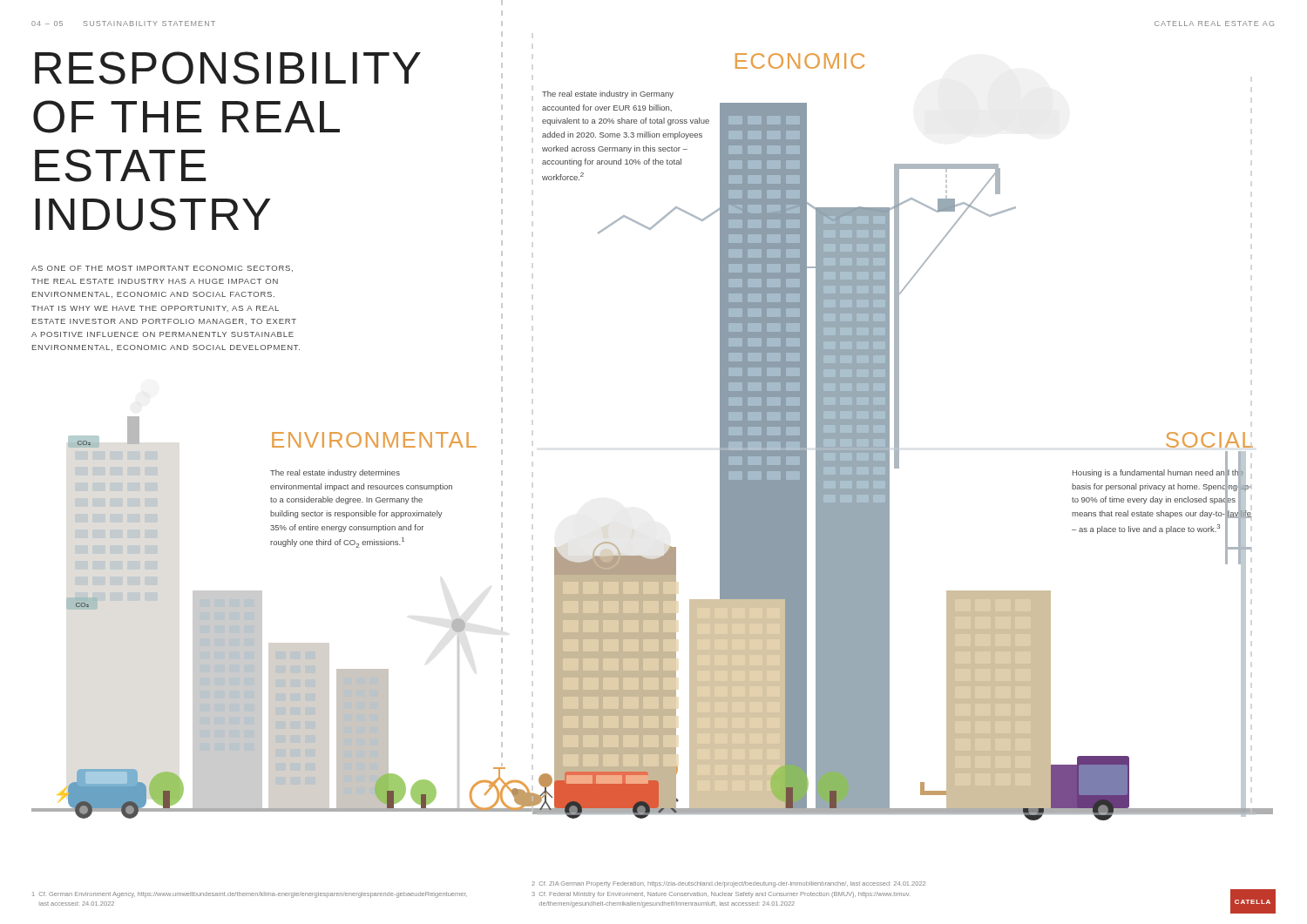Select the block starting "2 Cf. ZIA"
The height and width of the screenshot is (924, 1307).
(x=729, y=894)
